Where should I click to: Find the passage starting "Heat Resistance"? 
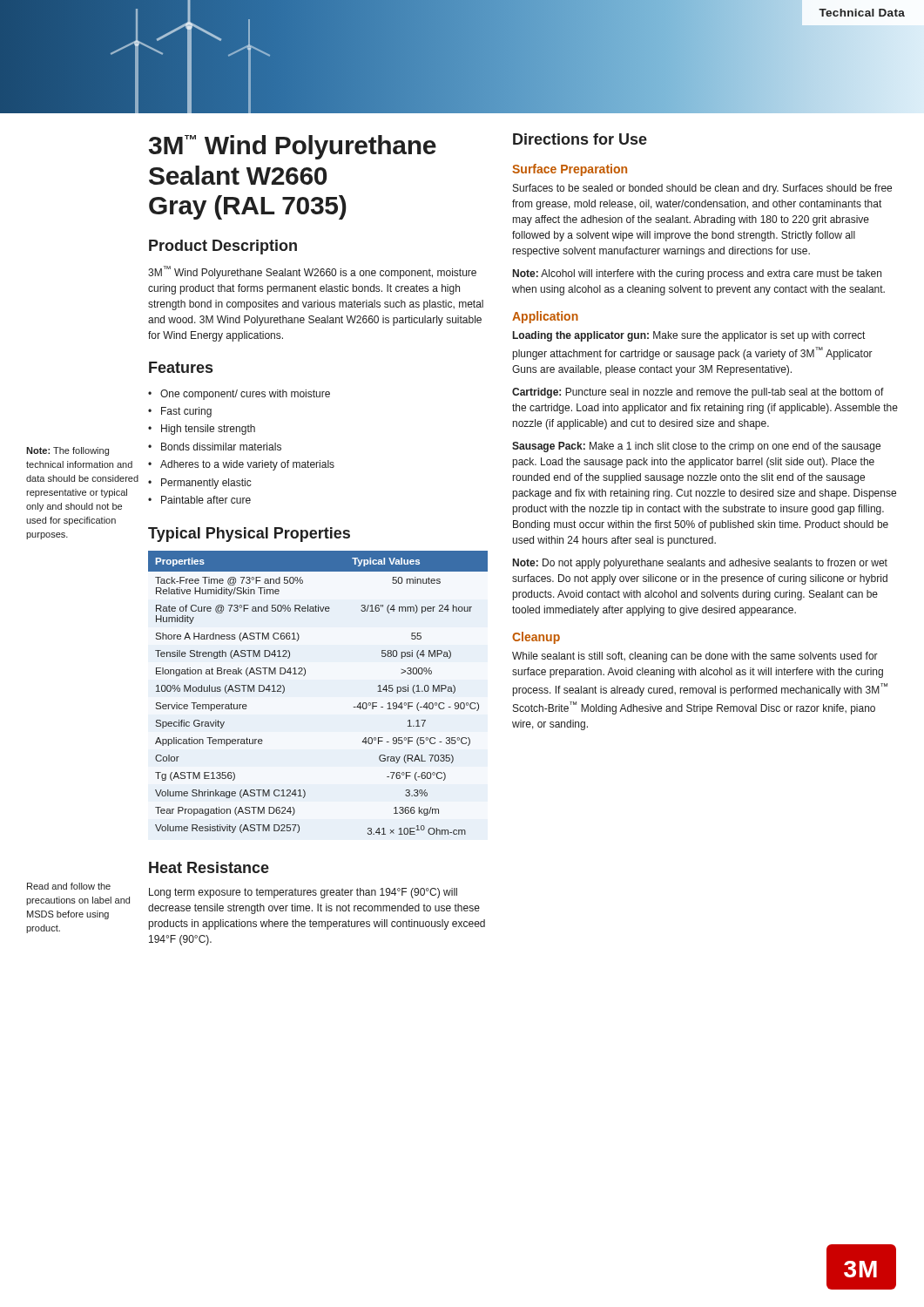(x=209, y=867)
